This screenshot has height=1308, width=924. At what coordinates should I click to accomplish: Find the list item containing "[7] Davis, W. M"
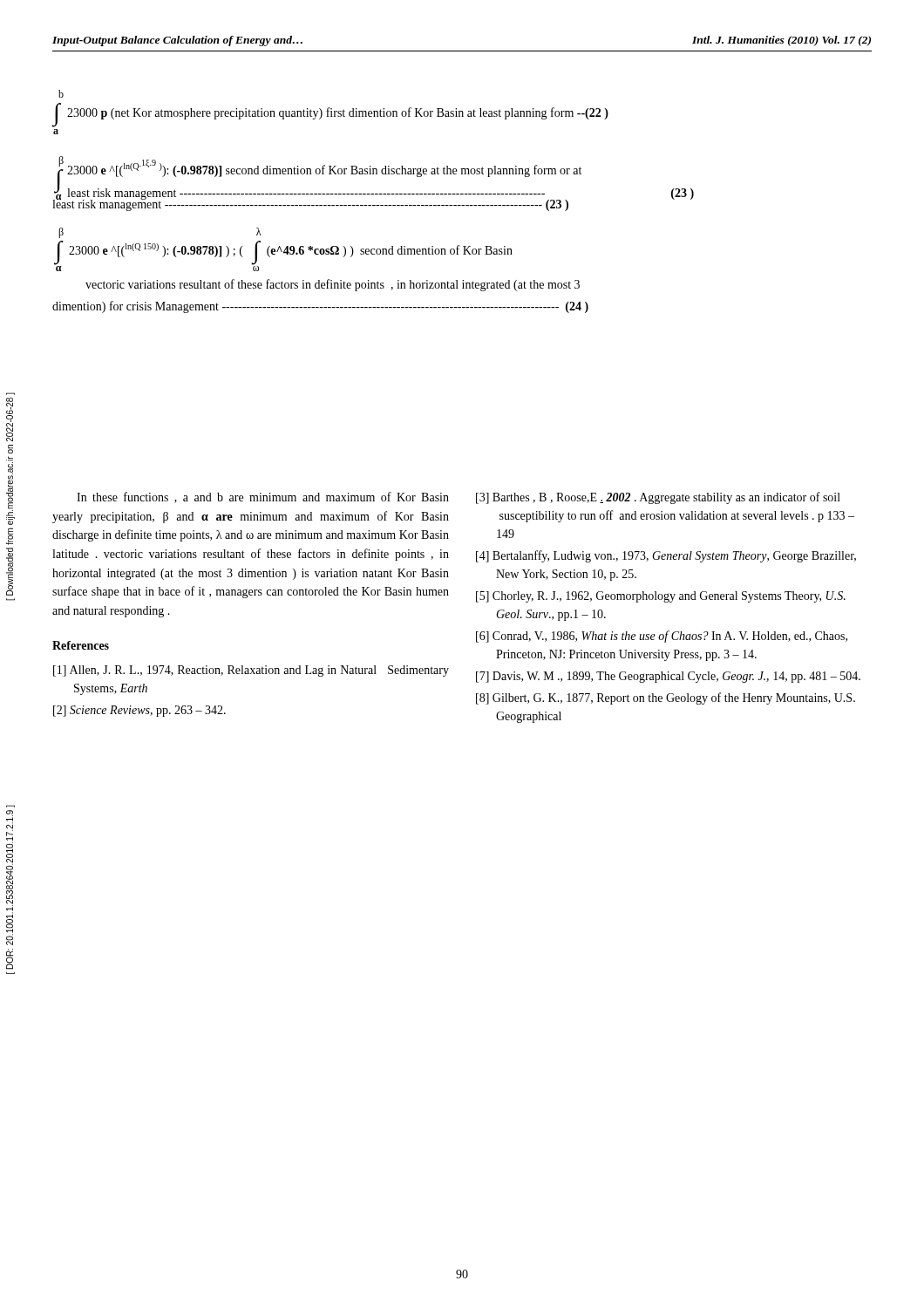[x=668, y=676]
